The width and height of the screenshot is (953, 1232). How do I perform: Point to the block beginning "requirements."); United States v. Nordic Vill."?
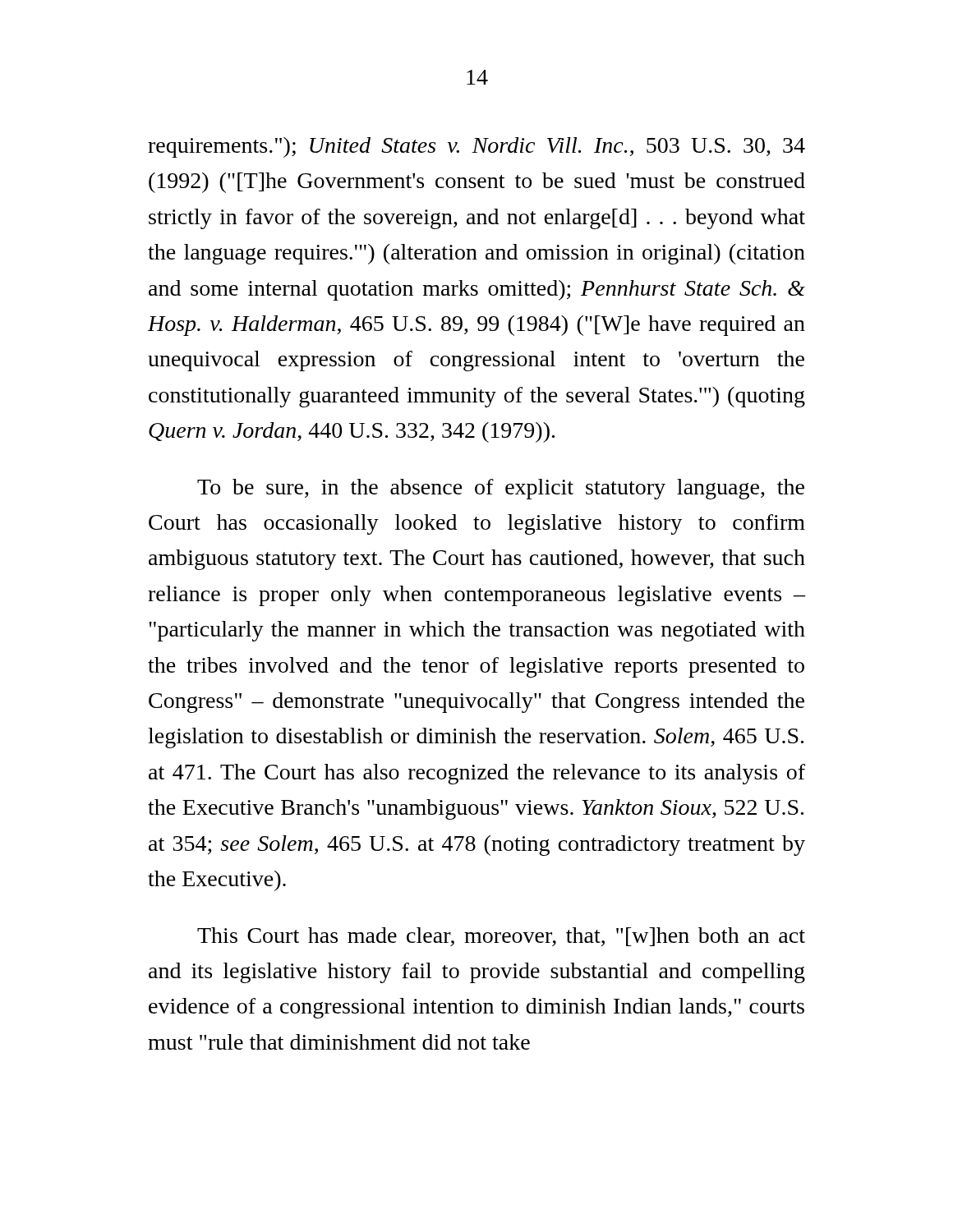point(476,287)
